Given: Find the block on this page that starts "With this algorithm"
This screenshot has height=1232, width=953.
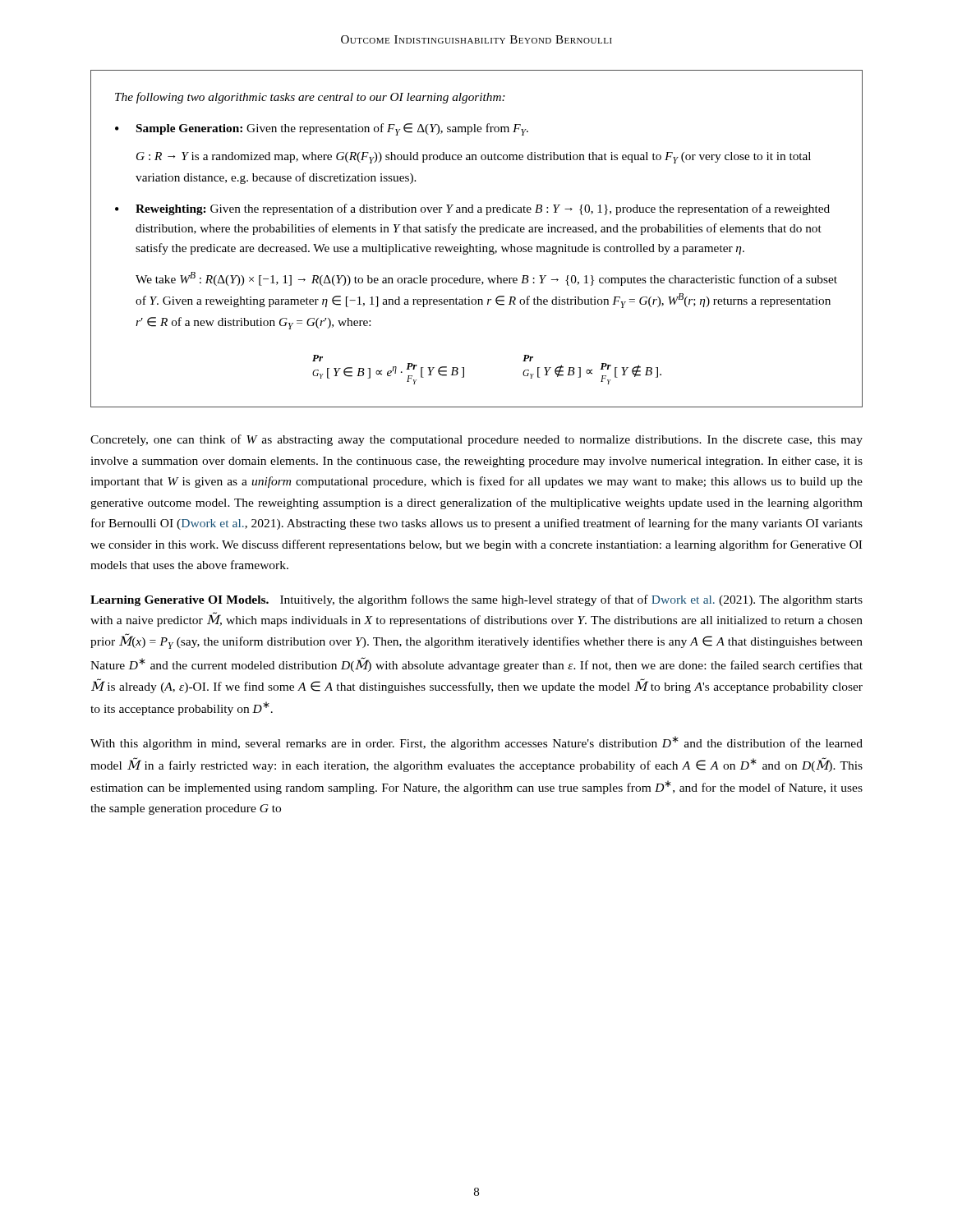Looking at the screenshot, I should pyautogui.click(x=476, y=775).
